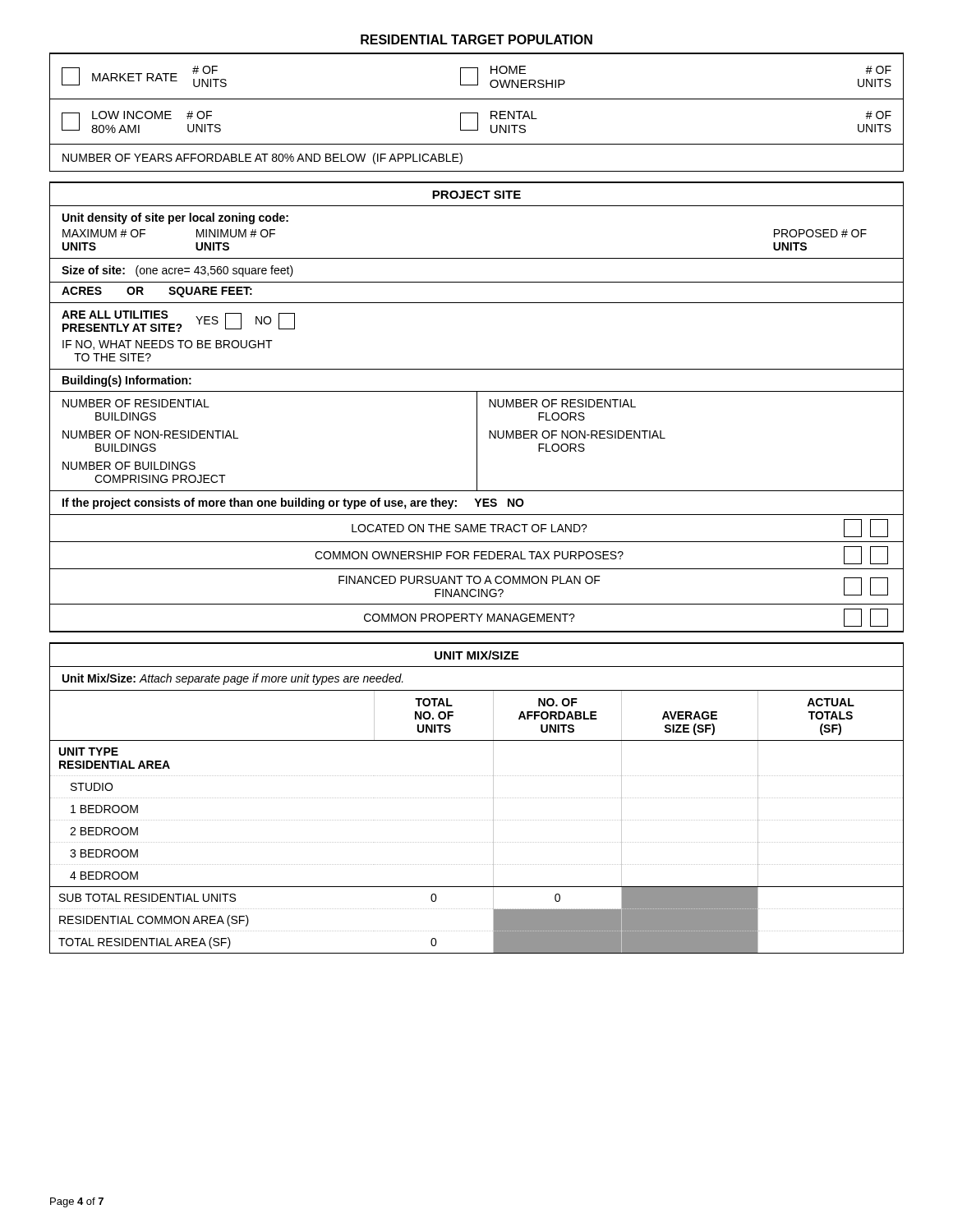Navigate to the text starting "Unit Mix/Size: Attach separate page"

tap(233, 678)
